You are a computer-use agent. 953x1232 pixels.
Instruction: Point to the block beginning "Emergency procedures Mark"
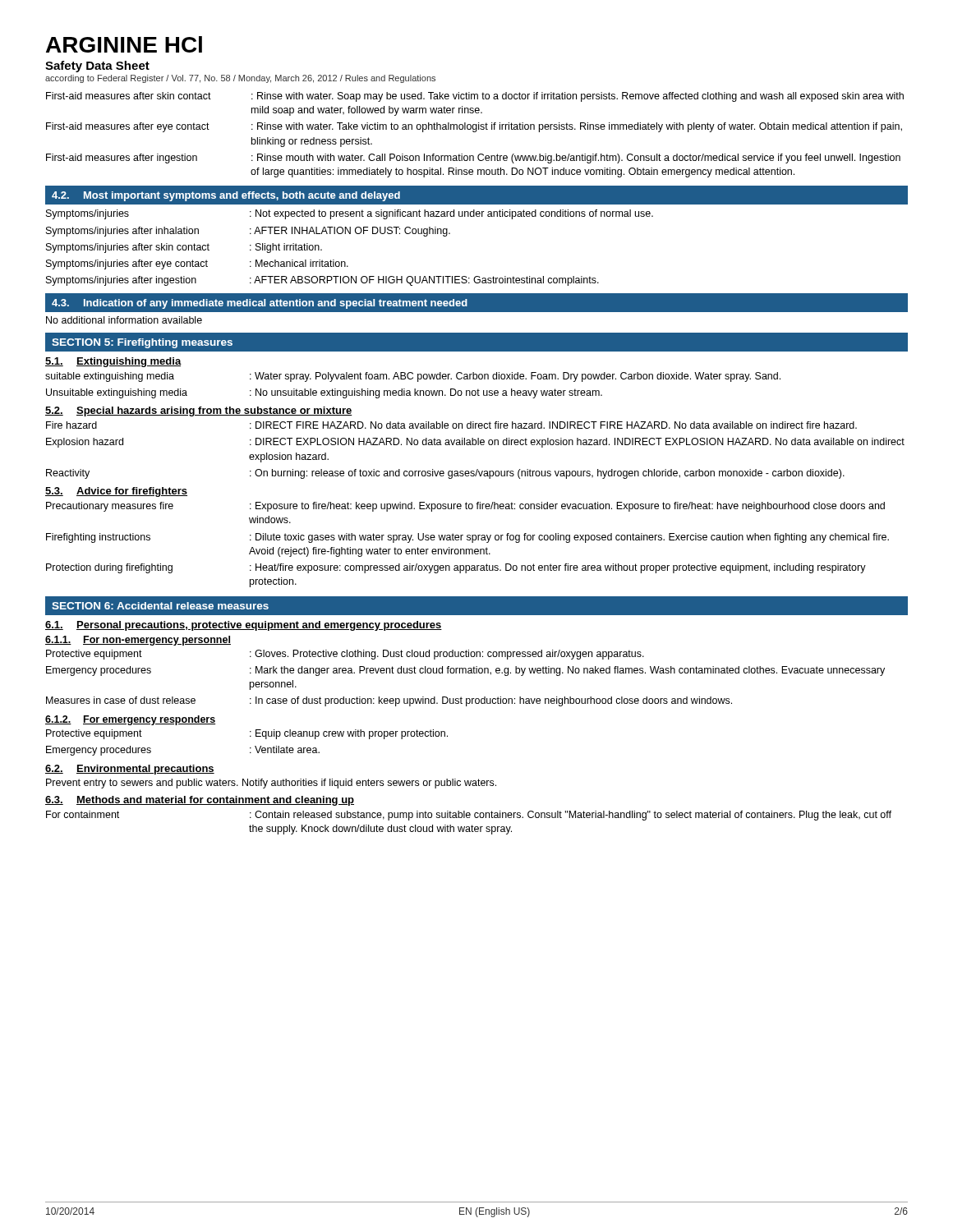476,678
